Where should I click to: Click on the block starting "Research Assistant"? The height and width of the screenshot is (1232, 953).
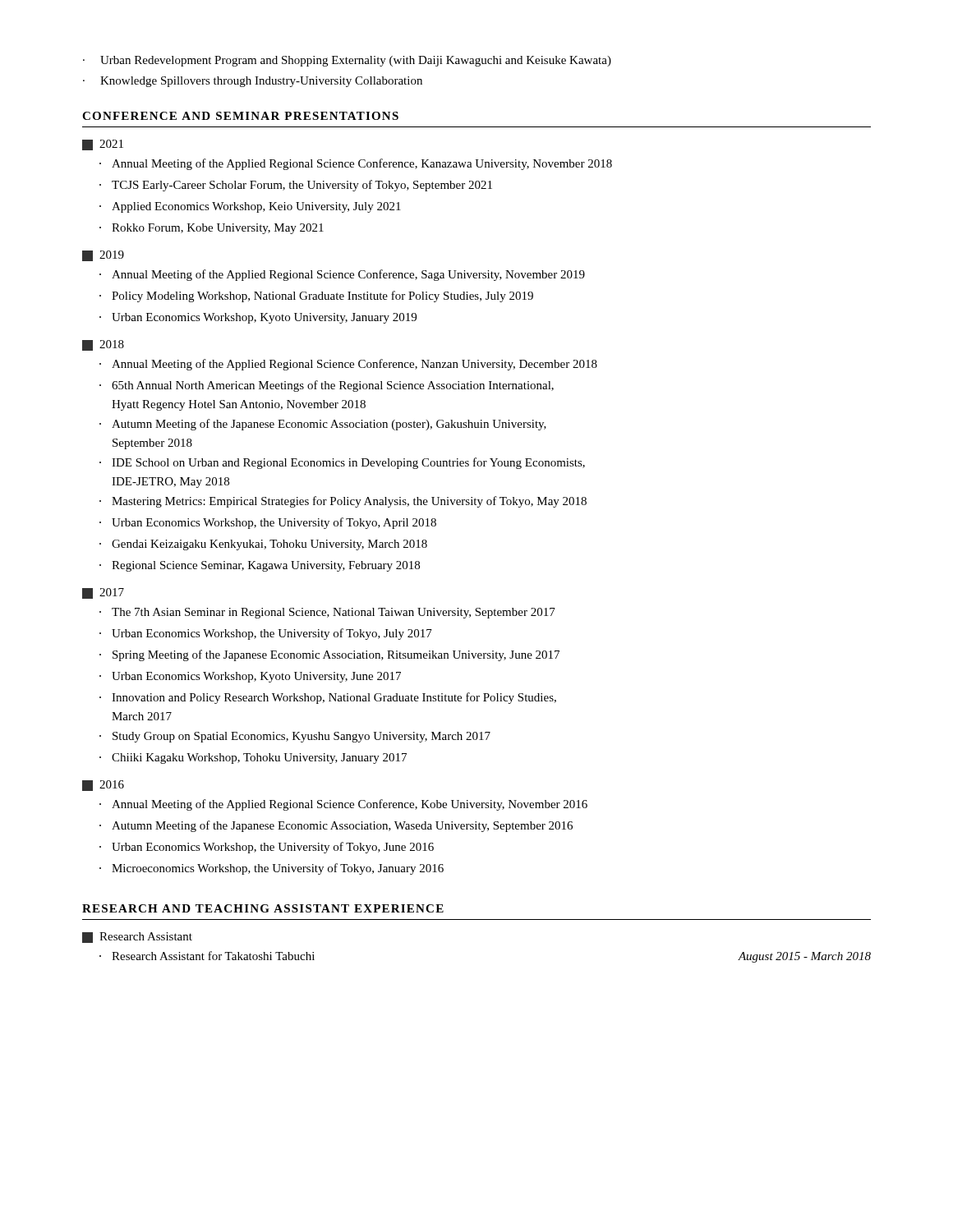click(x=137, y=937)
